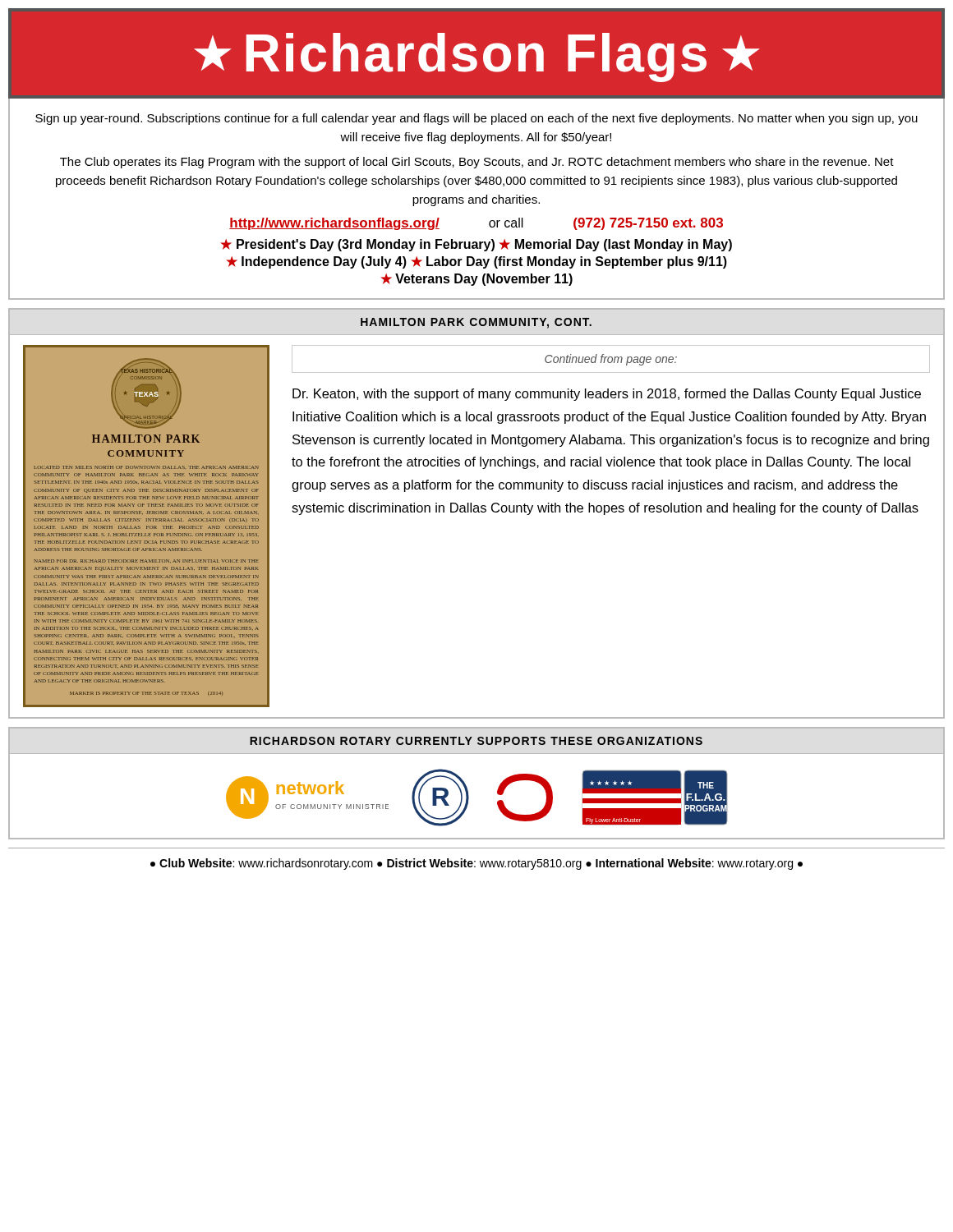
Task: Where does it say "http://www.richardsonflags.org/ or call (972) 725-7150 ext. 803"?
Action: [324, 224]
